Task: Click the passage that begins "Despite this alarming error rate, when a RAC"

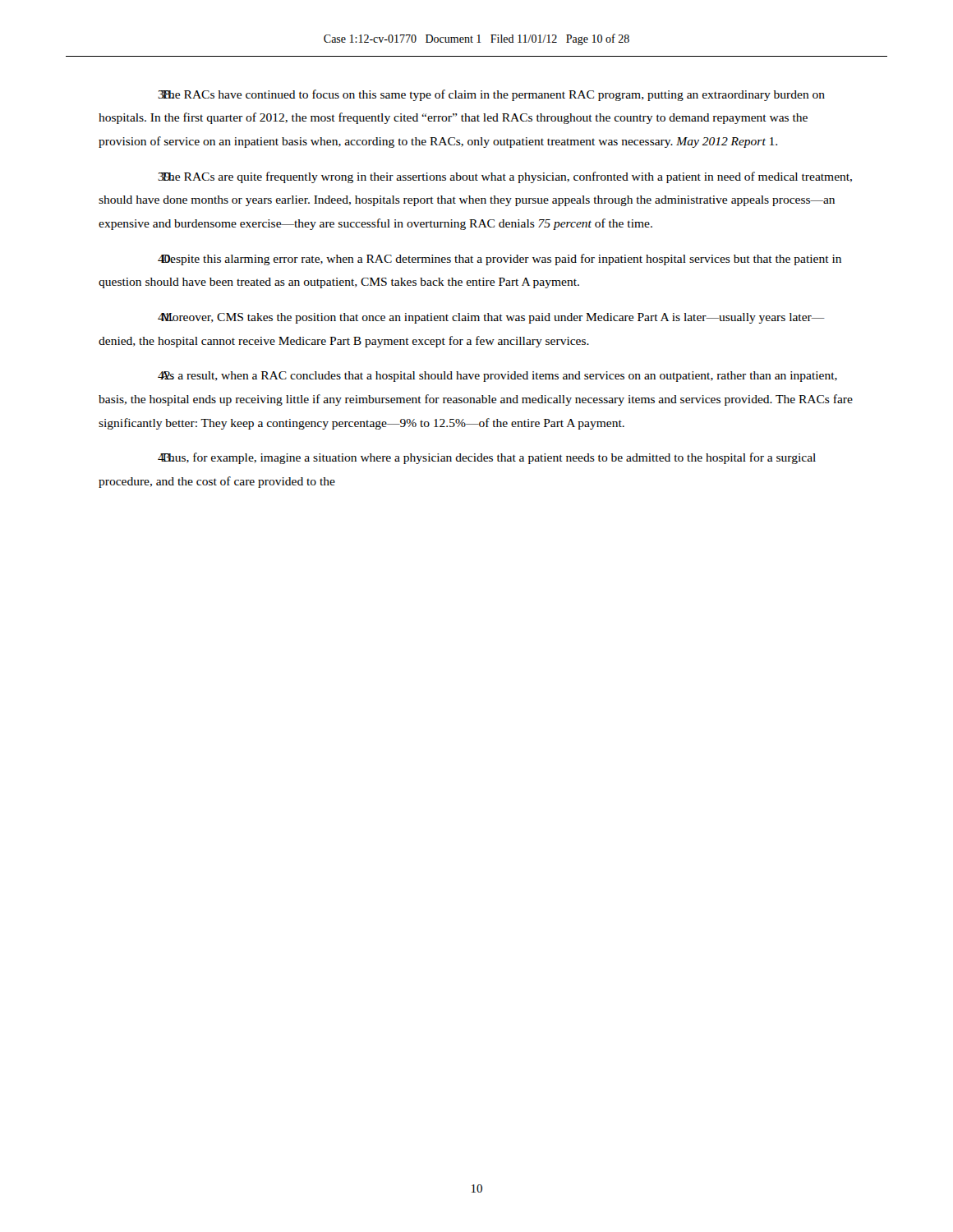Action: [x=476, y=270]
